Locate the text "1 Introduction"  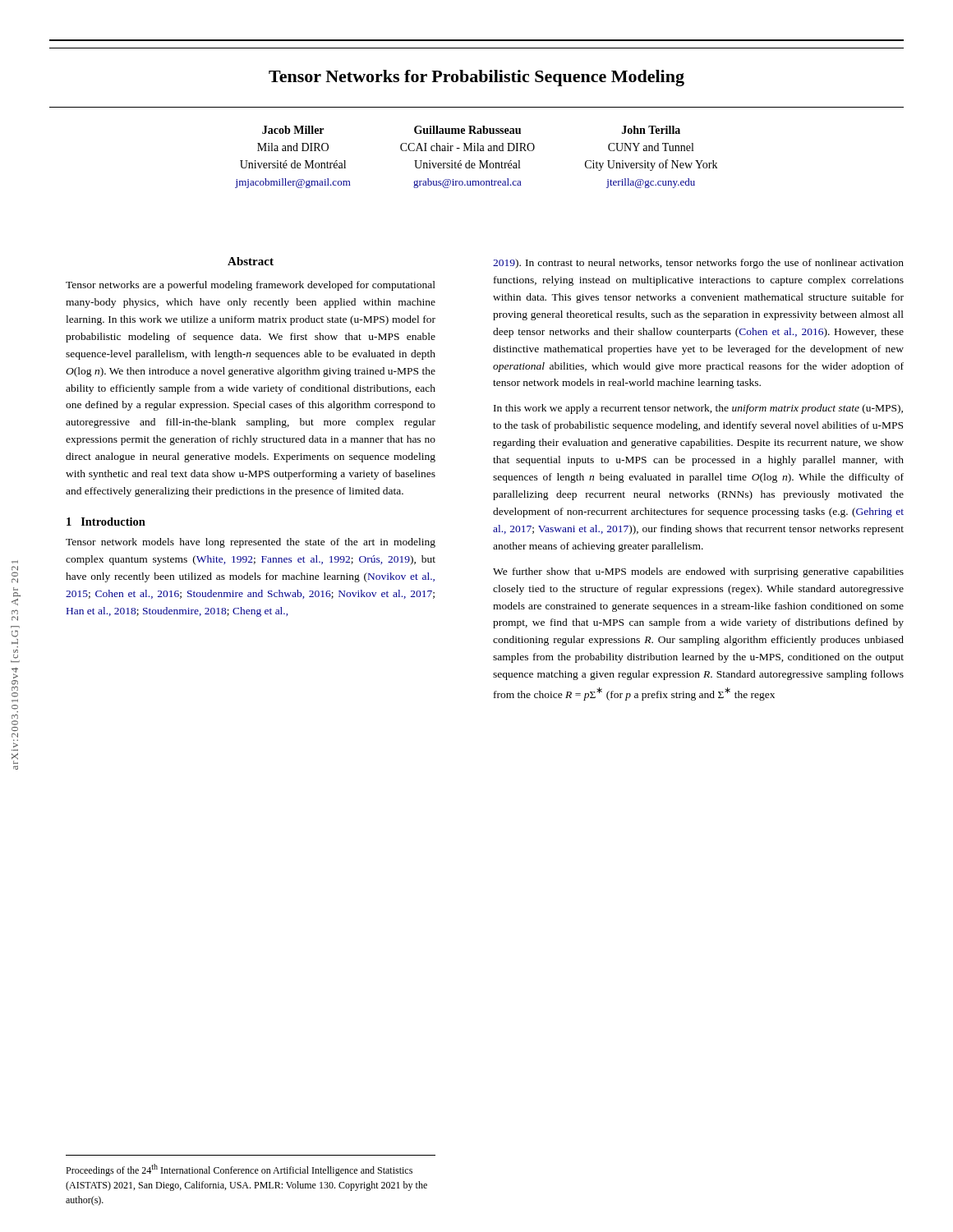(x=105, y=522)
